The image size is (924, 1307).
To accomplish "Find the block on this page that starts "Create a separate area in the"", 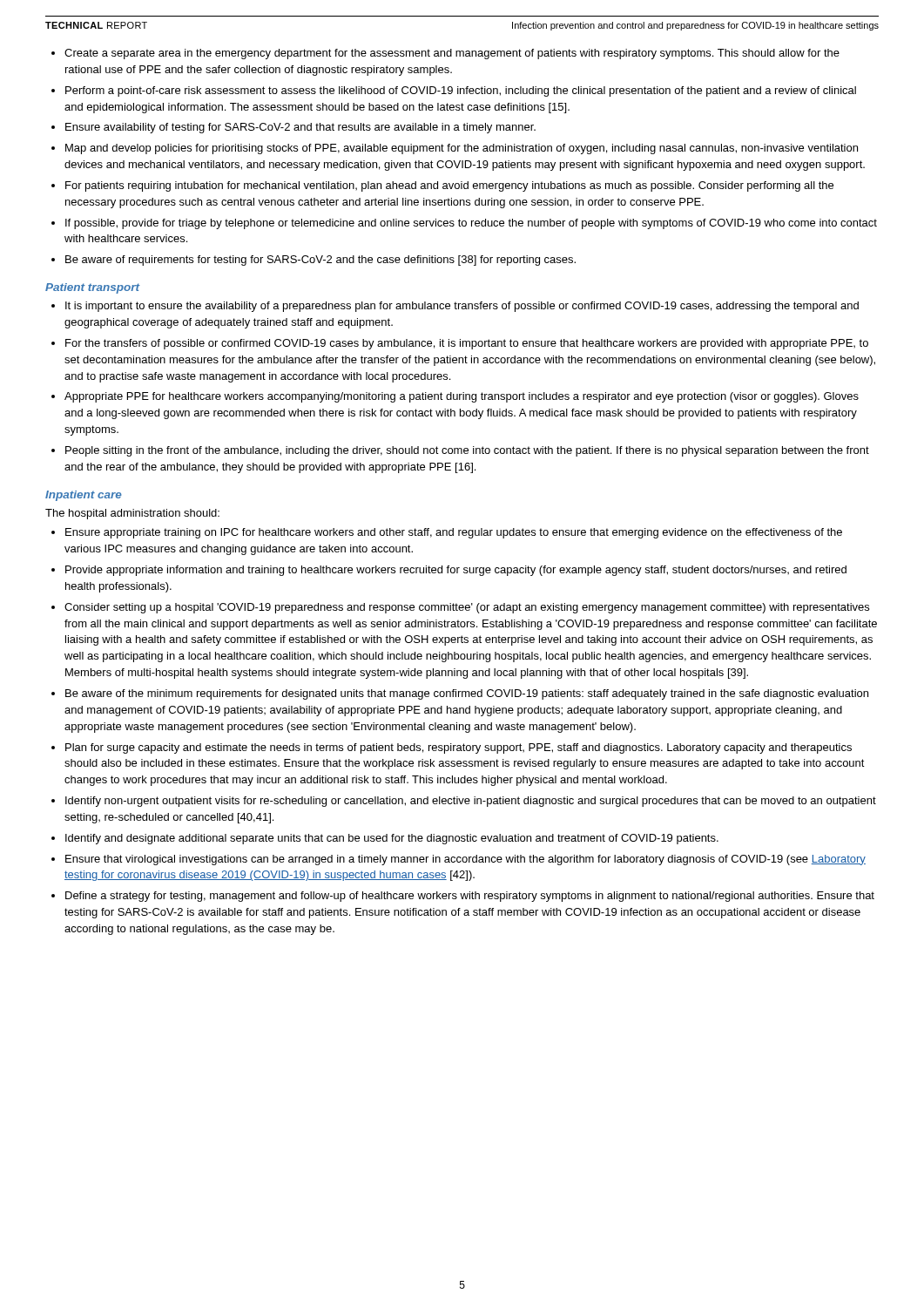I will [452, 61].
